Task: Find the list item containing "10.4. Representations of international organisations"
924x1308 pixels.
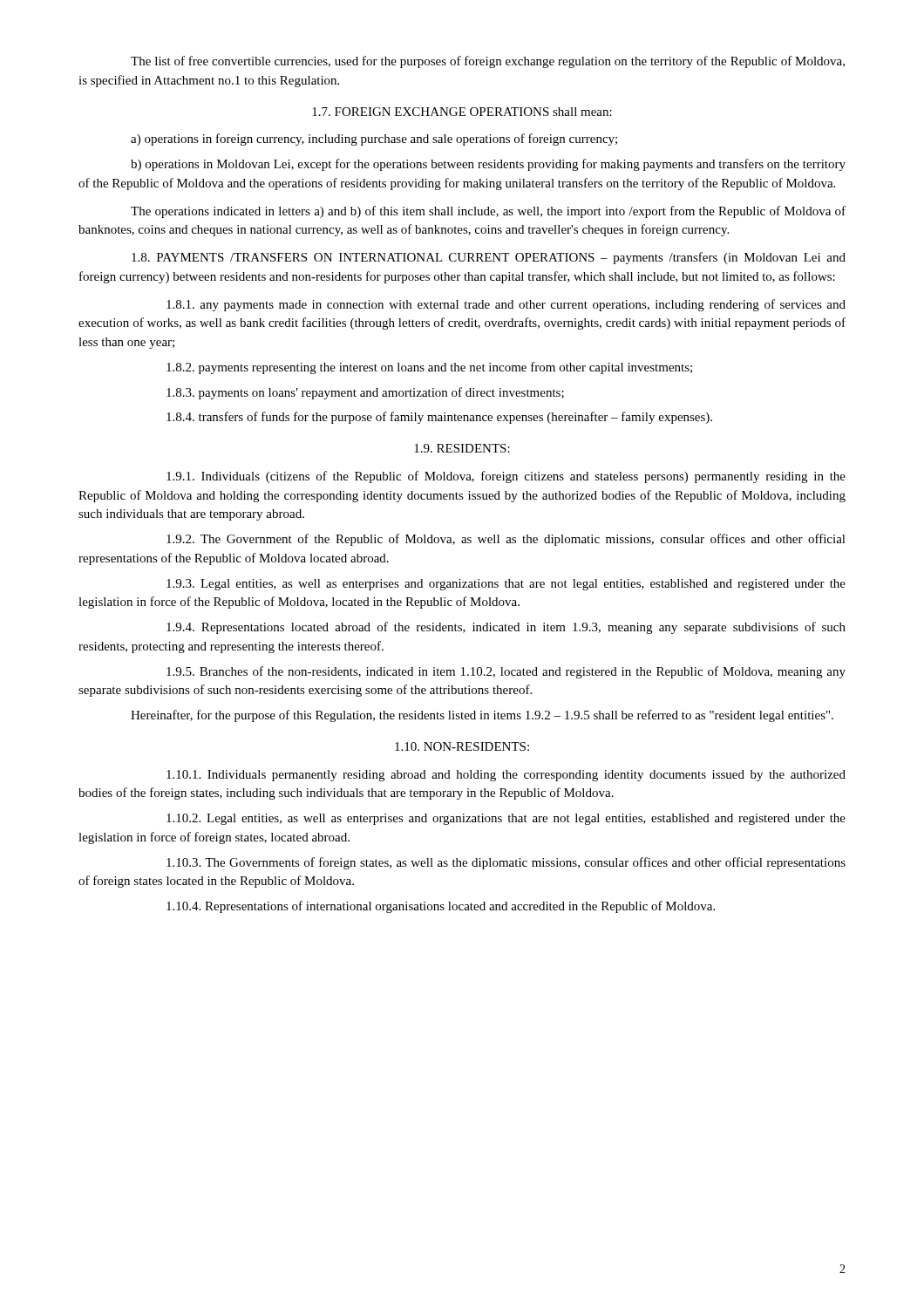Action: 462,907
